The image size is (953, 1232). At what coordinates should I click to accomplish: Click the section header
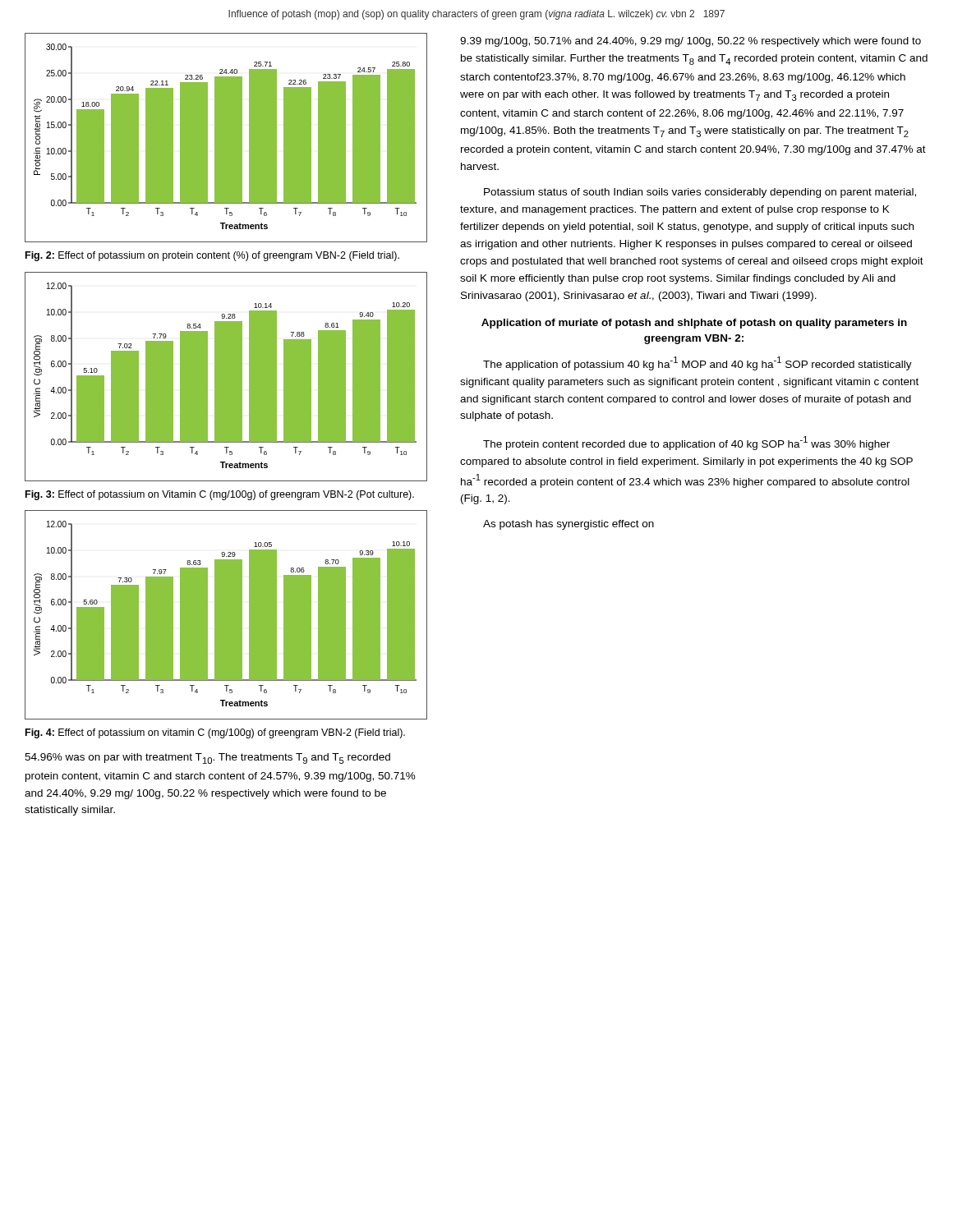click(694, 331)
